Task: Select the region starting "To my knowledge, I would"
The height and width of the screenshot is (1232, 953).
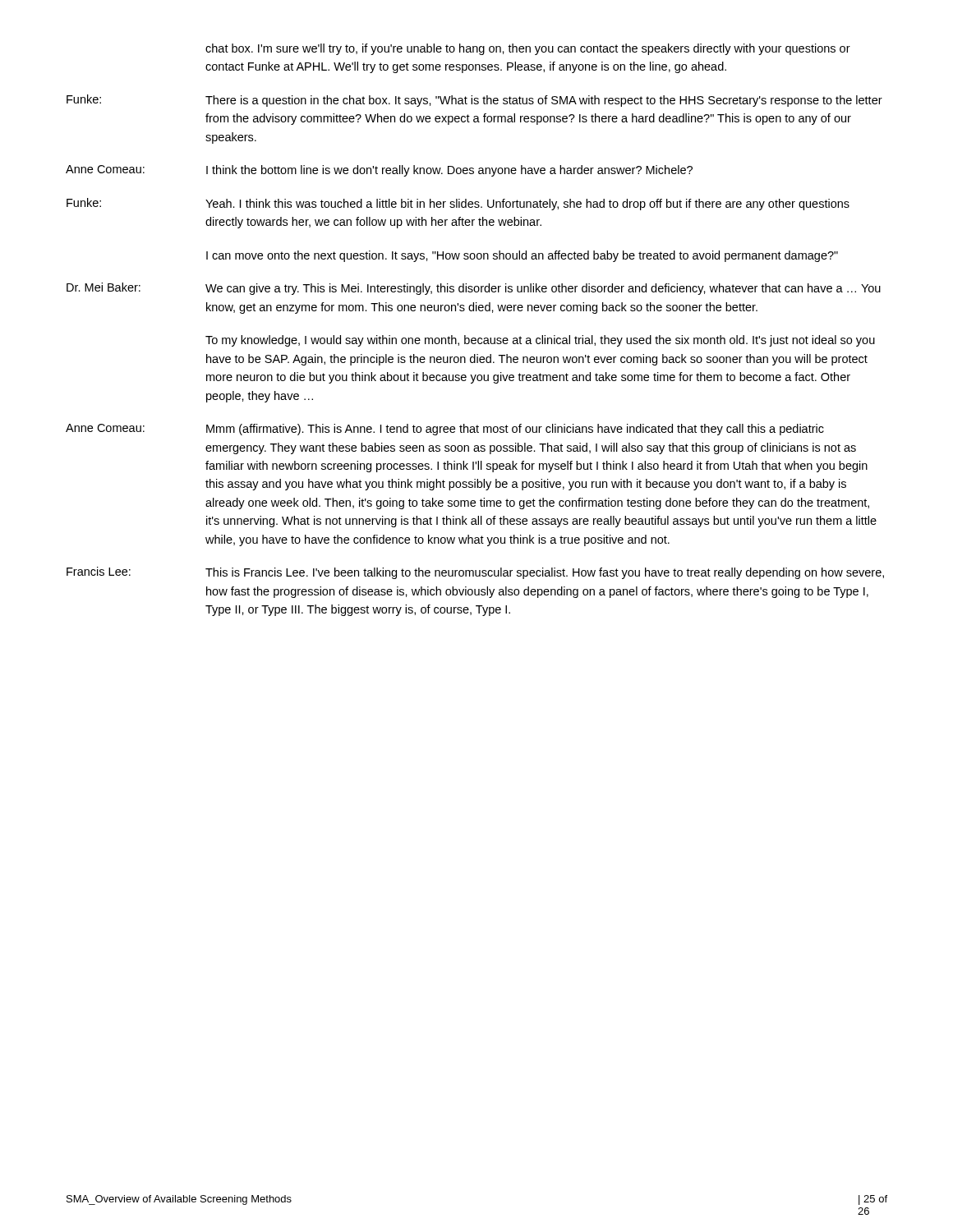Action: click(x=540, y=368)
